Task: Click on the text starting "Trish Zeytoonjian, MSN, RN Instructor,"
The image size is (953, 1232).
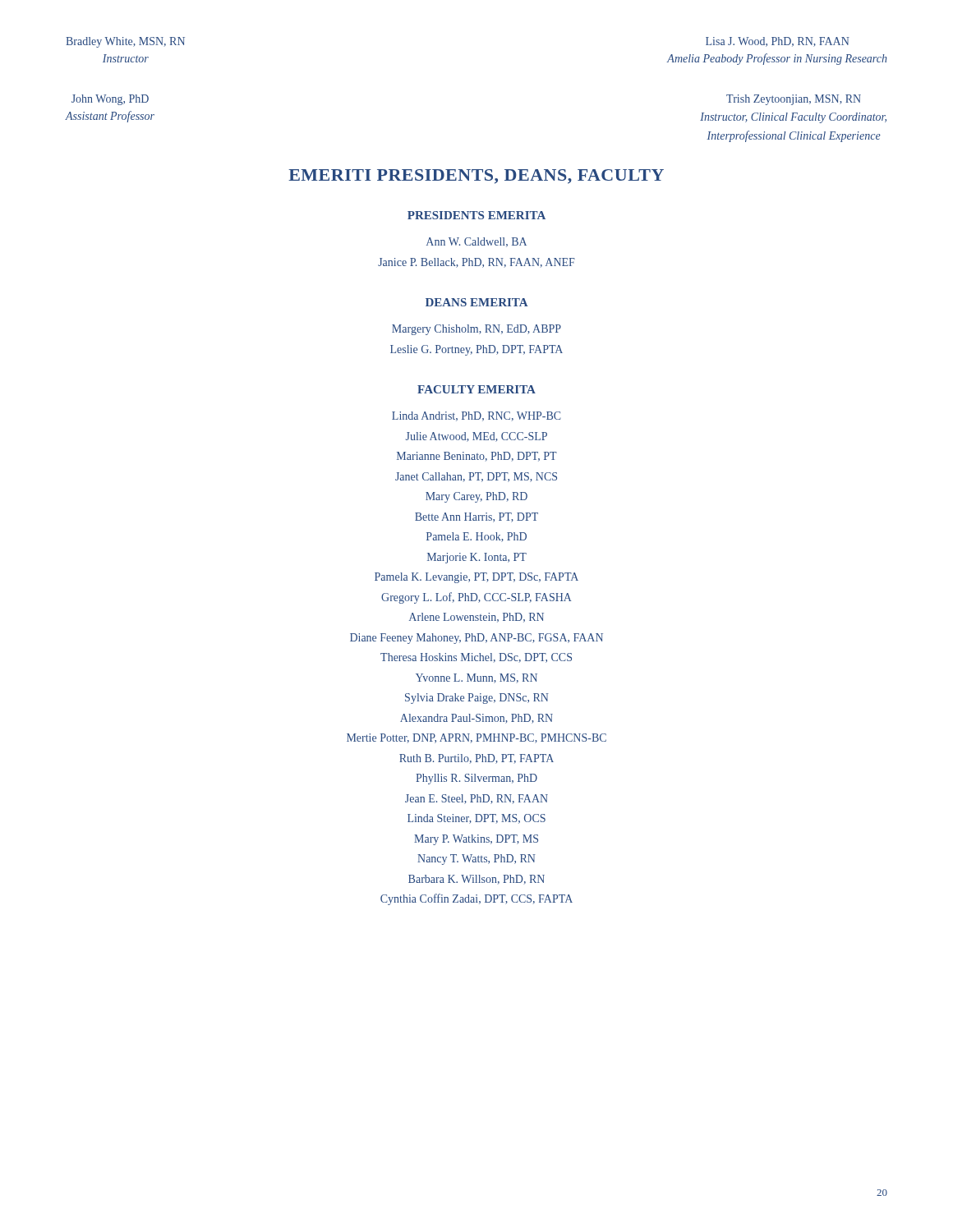Action: [x=794, y=117]
